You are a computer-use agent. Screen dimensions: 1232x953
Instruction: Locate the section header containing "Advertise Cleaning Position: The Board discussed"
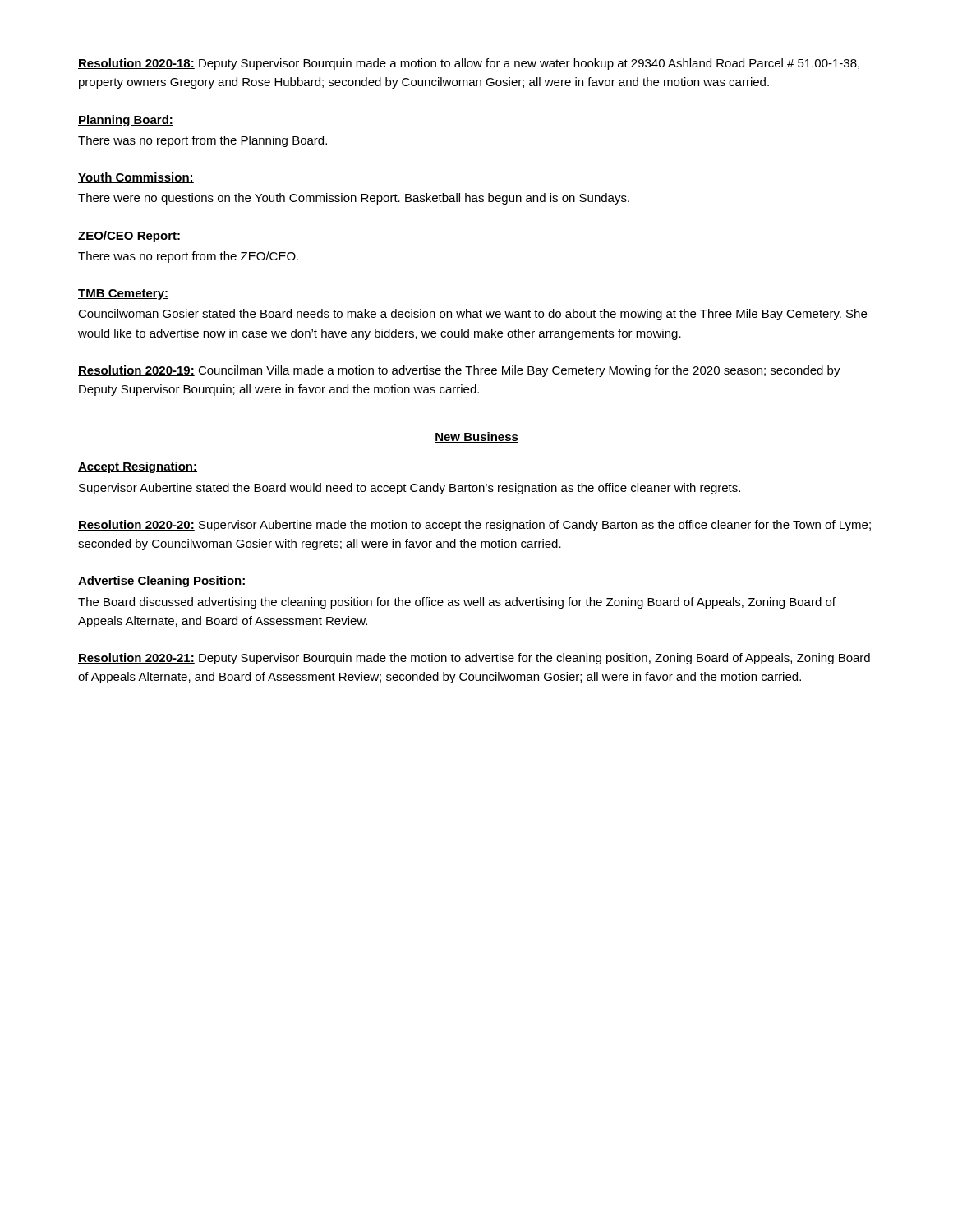[x=476, y=600]
